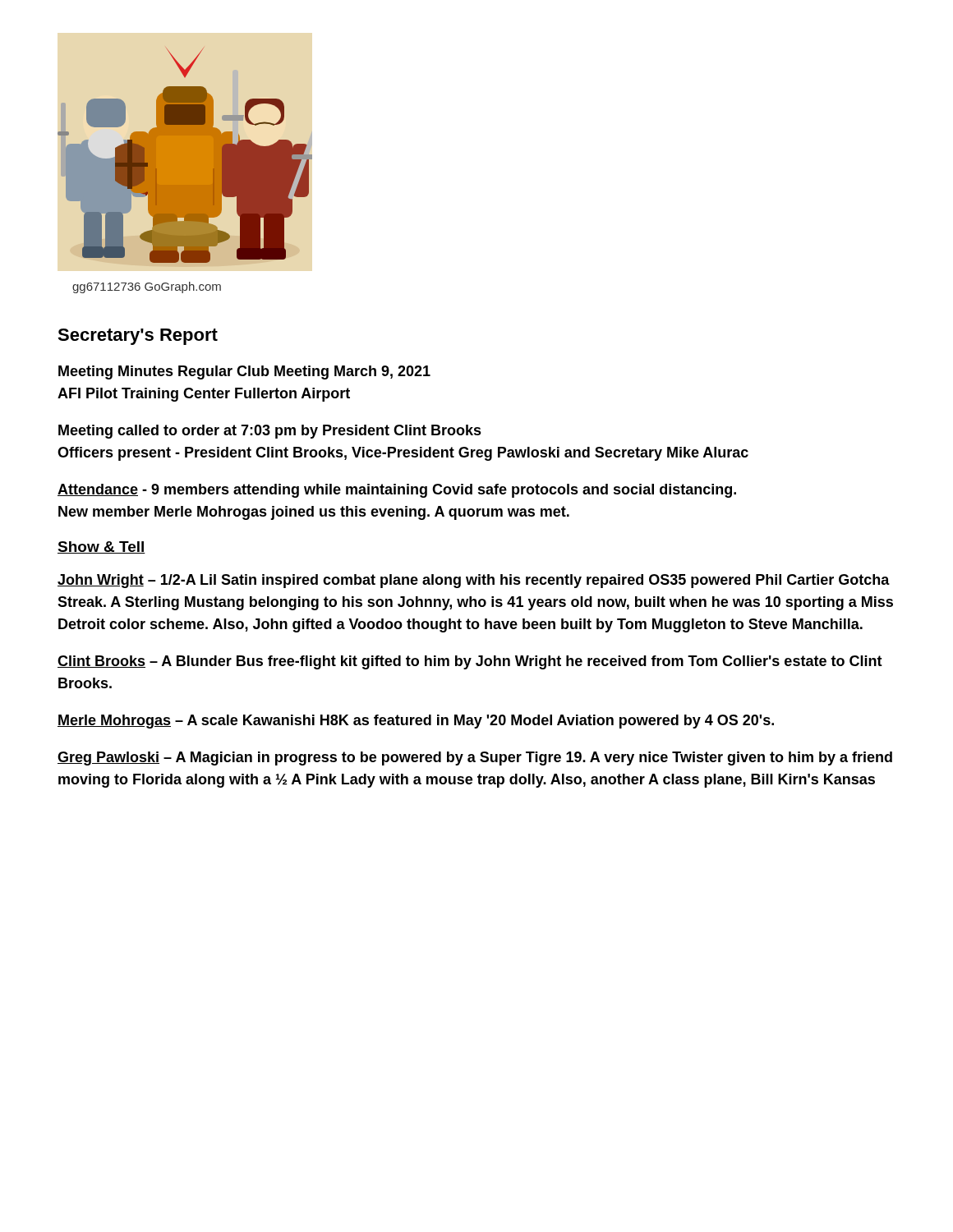
Task: Locate the illustration
Action: 476,152
